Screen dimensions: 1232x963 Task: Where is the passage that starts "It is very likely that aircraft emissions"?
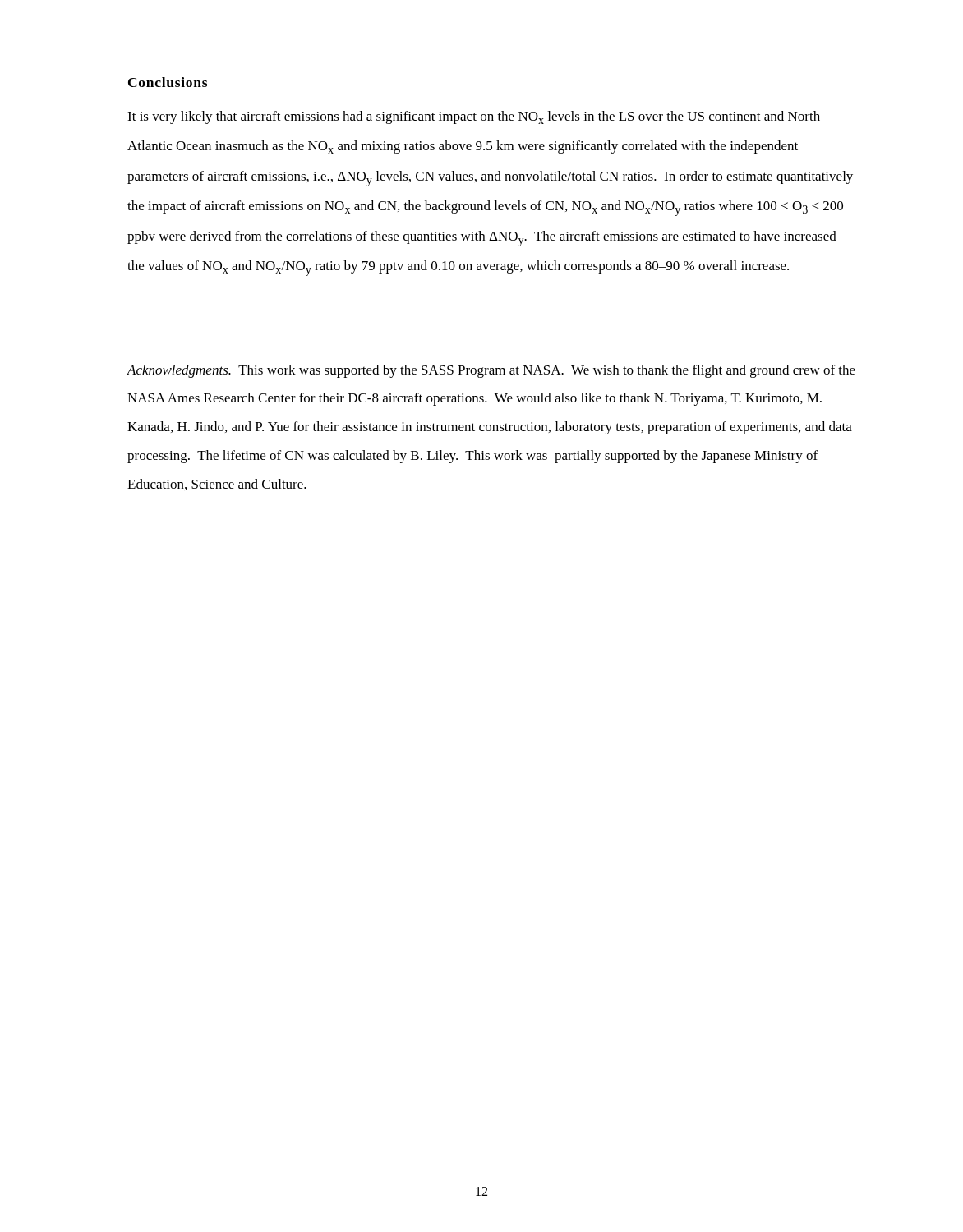(x=490, y=192)
